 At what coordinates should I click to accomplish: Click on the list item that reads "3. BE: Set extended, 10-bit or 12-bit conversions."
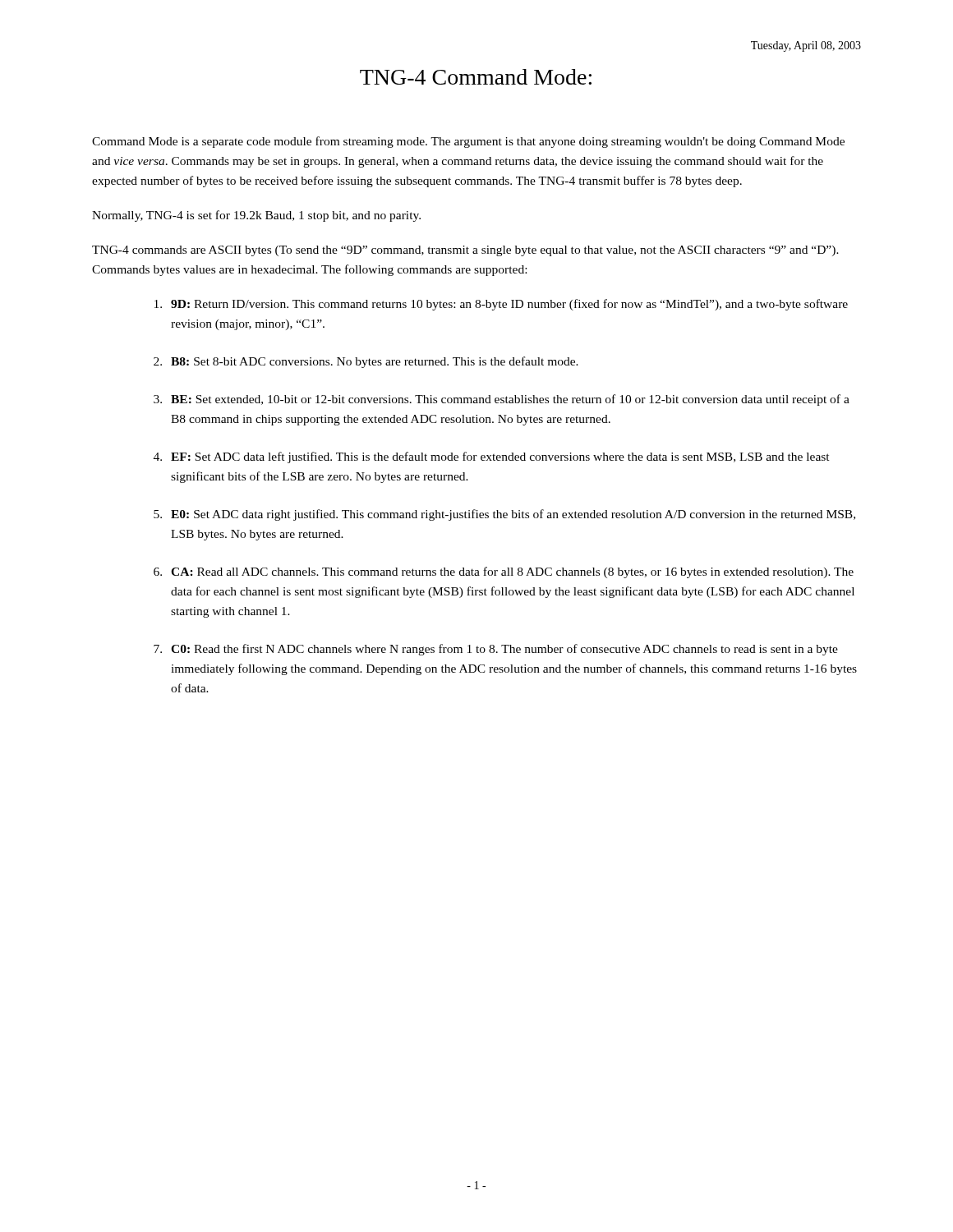point(496,409)
